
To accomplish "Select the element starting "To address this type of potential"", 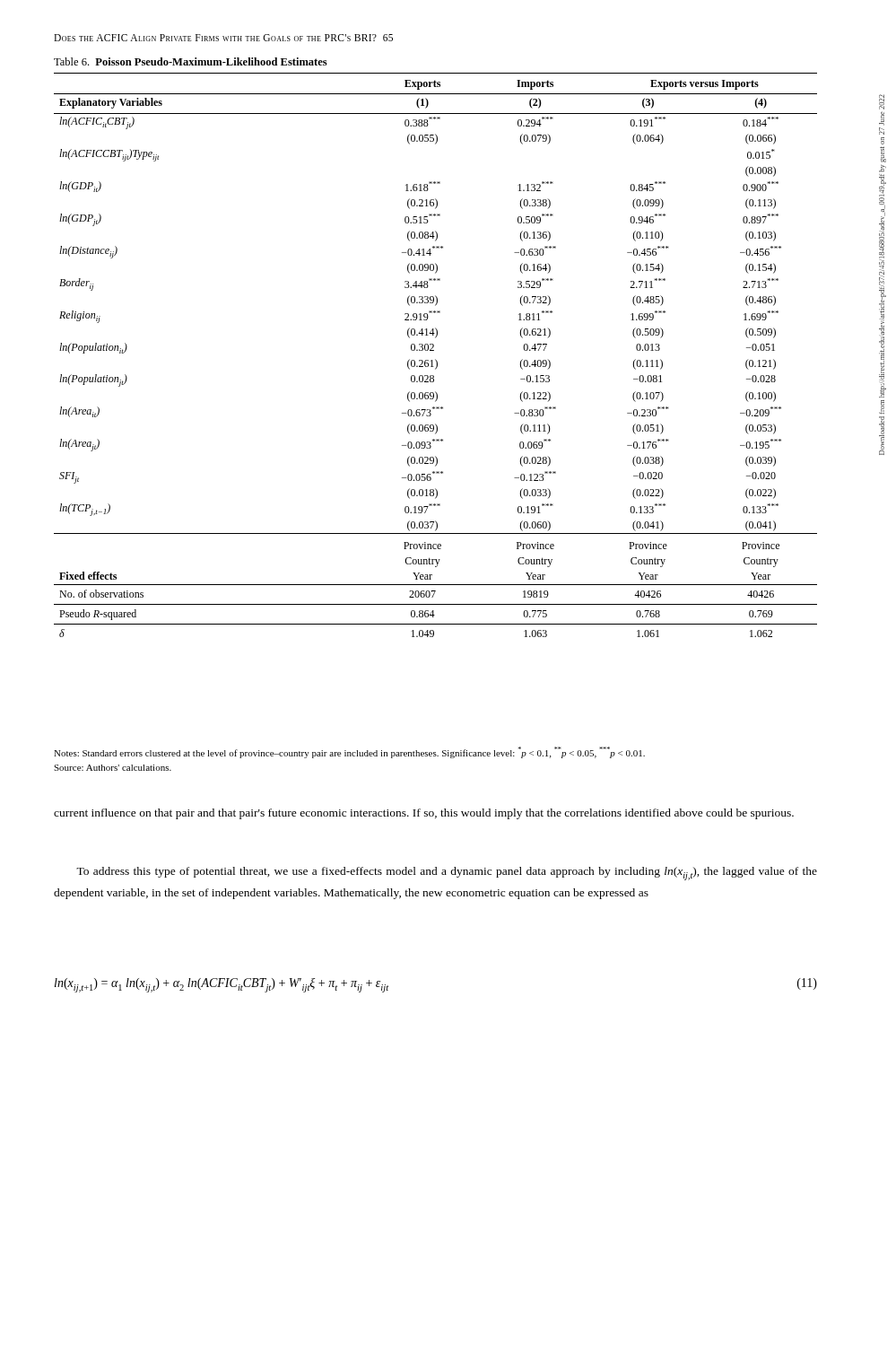I will click(435, 881).
